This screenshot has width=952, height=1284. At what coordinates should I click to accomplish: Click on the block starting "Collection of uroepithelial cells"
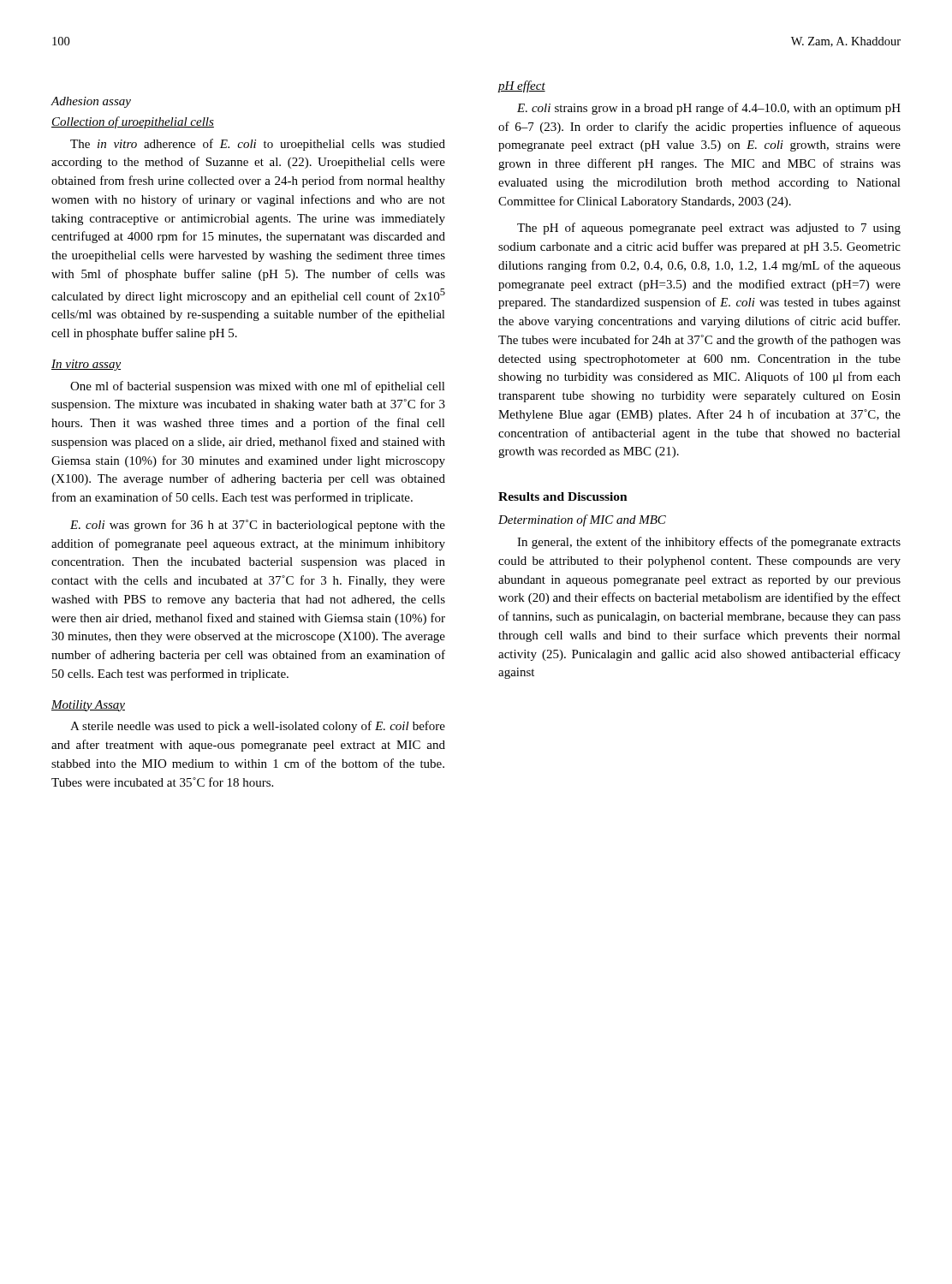tap(133, 121)
